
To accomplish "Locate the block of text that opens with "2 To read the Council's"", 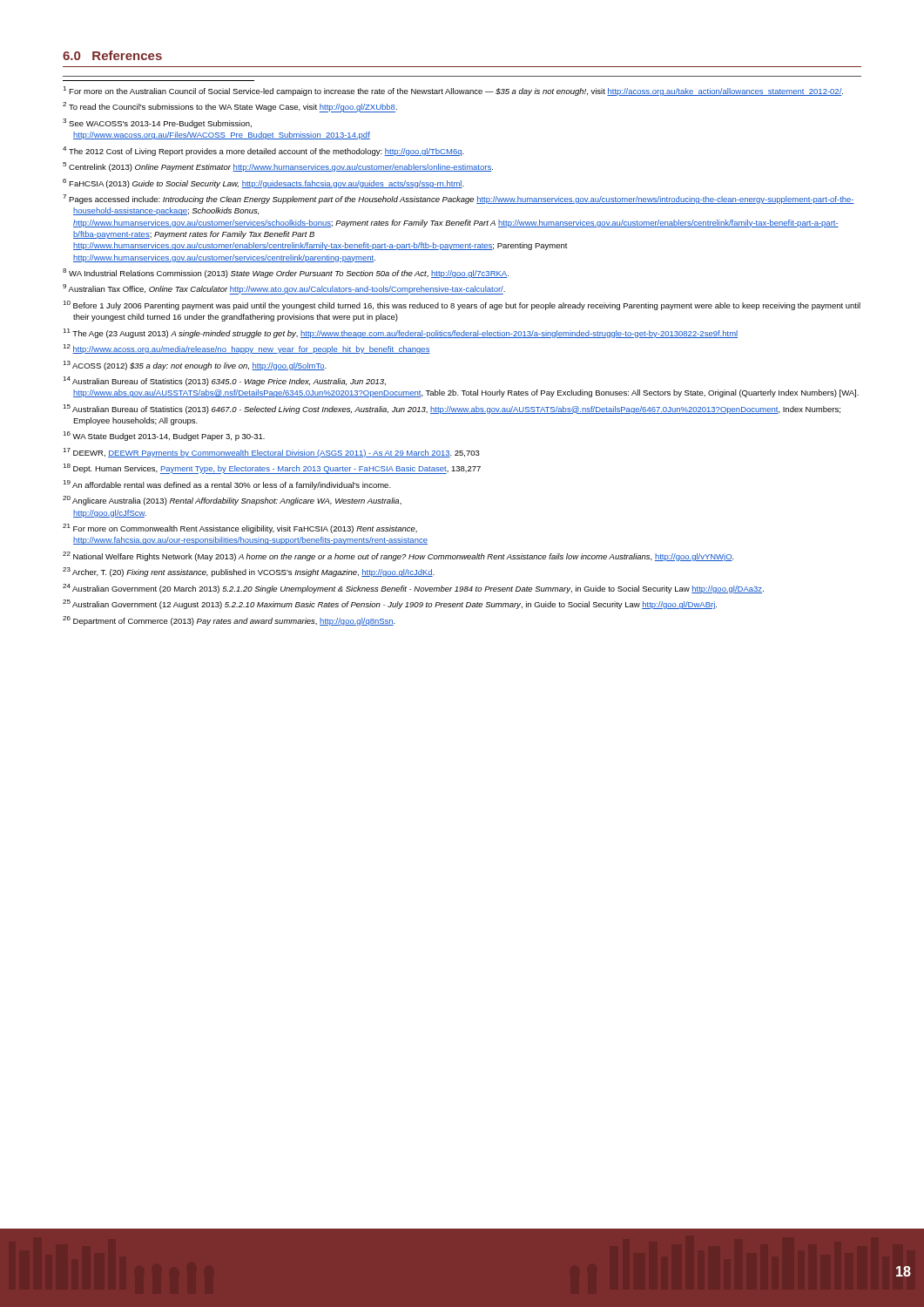I will click(x=230, y=107).
